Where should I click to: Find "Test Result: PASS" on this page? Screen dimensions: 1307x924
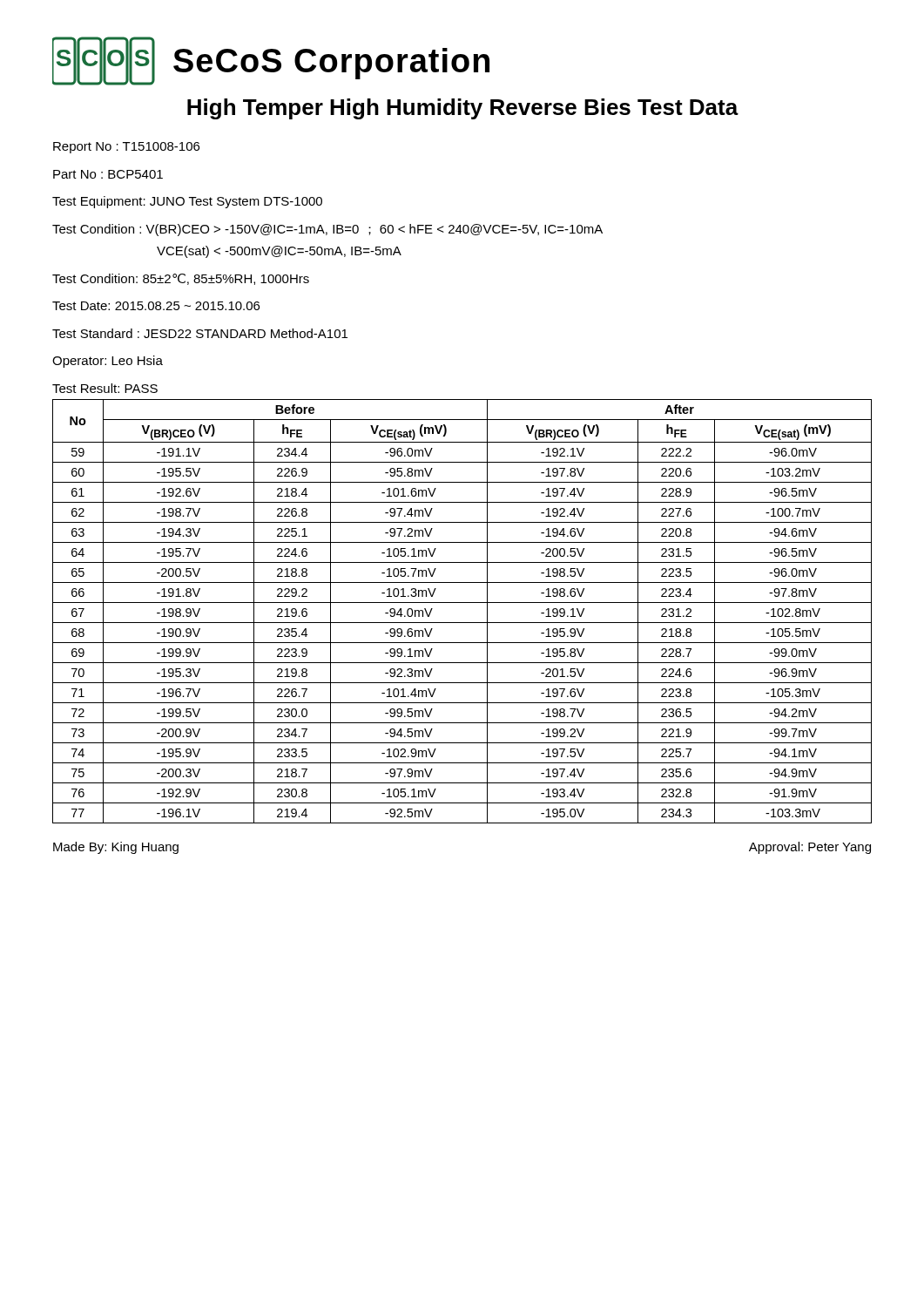[105, 388]
